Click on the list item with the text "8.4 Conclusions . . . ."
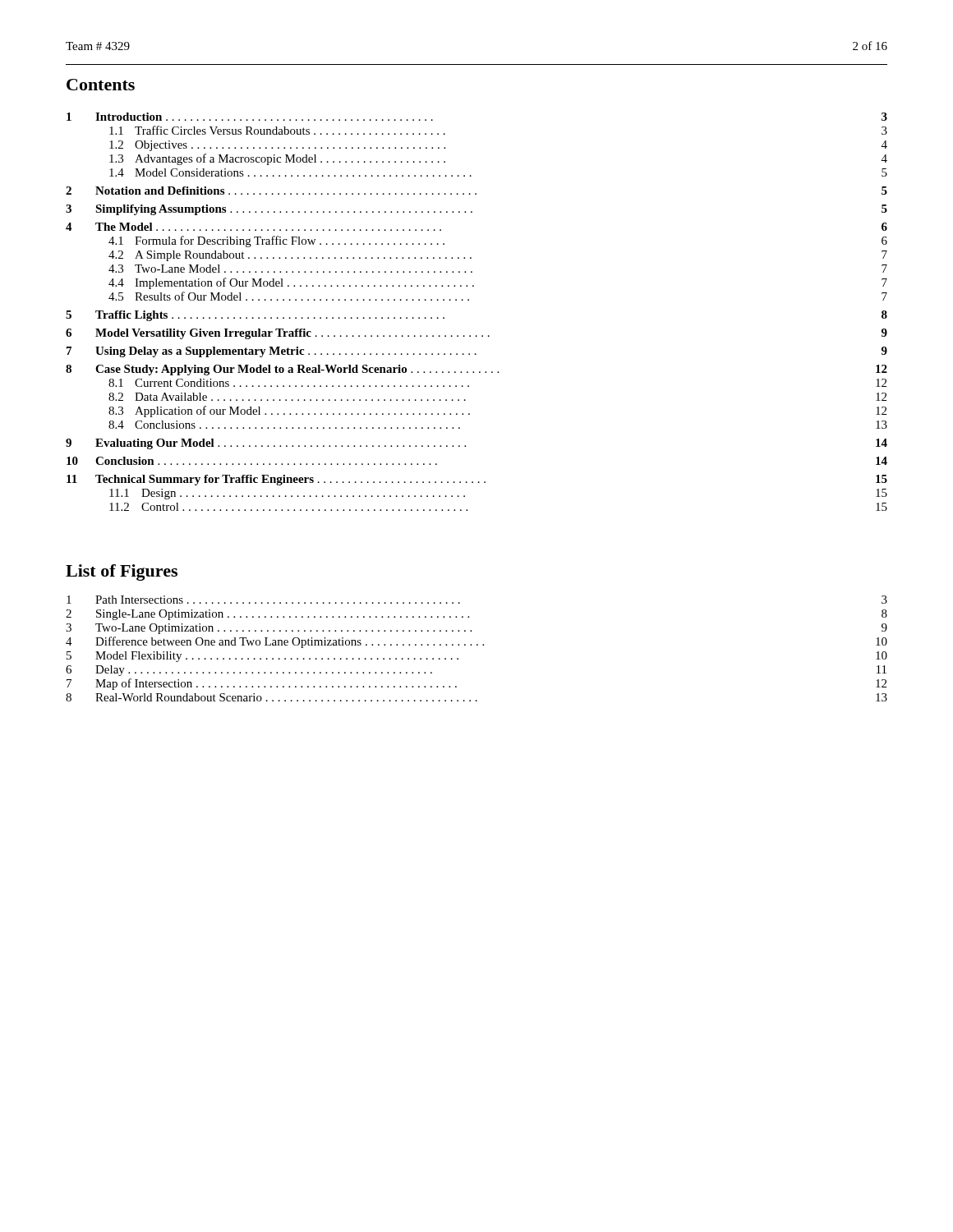Image resolution: width=953 pixels, height=1232 pixels. pyautogui.click(x=166, y=424)
